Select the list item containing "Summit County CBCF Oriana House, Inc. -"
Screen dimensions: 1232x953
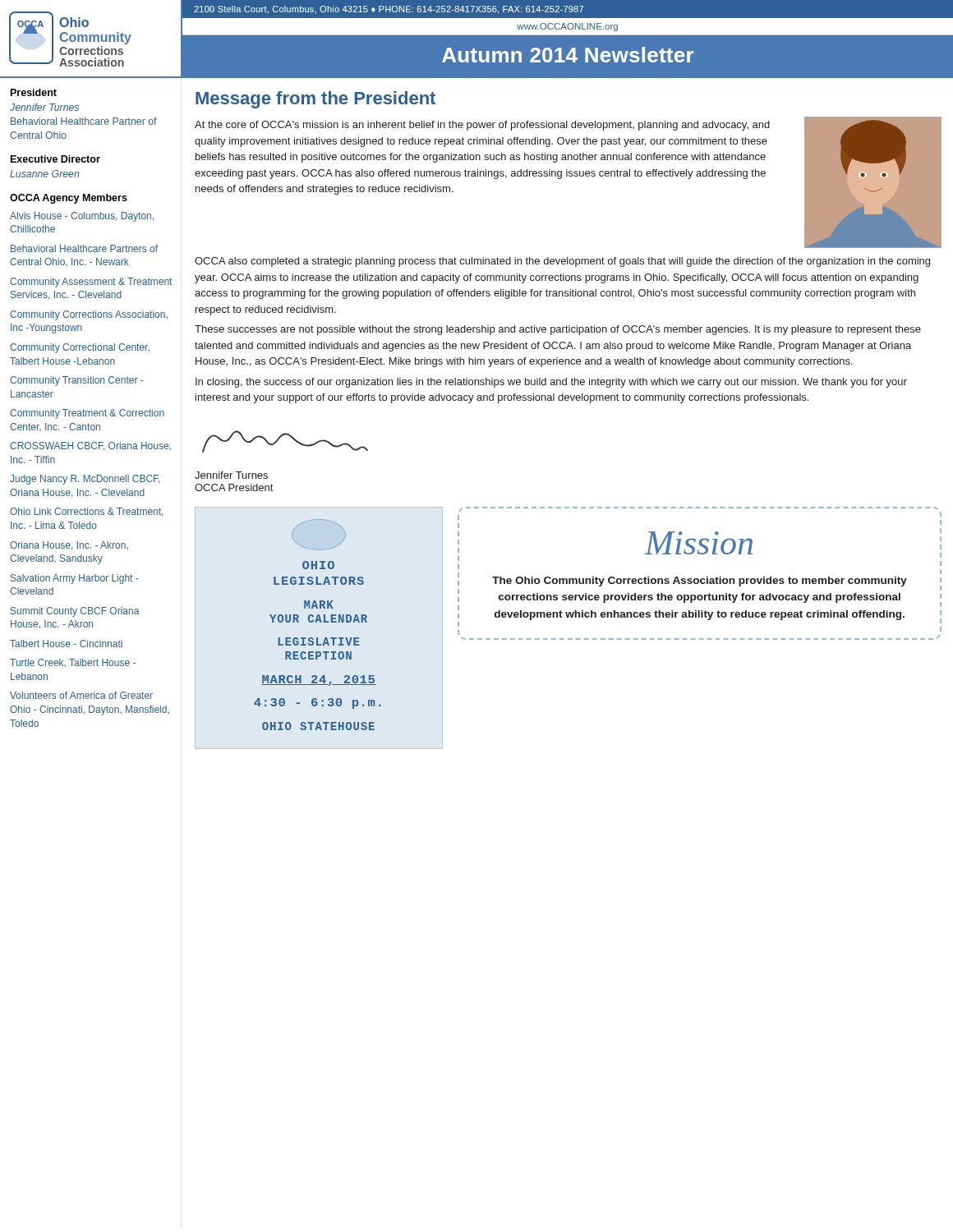coord(74,618)
